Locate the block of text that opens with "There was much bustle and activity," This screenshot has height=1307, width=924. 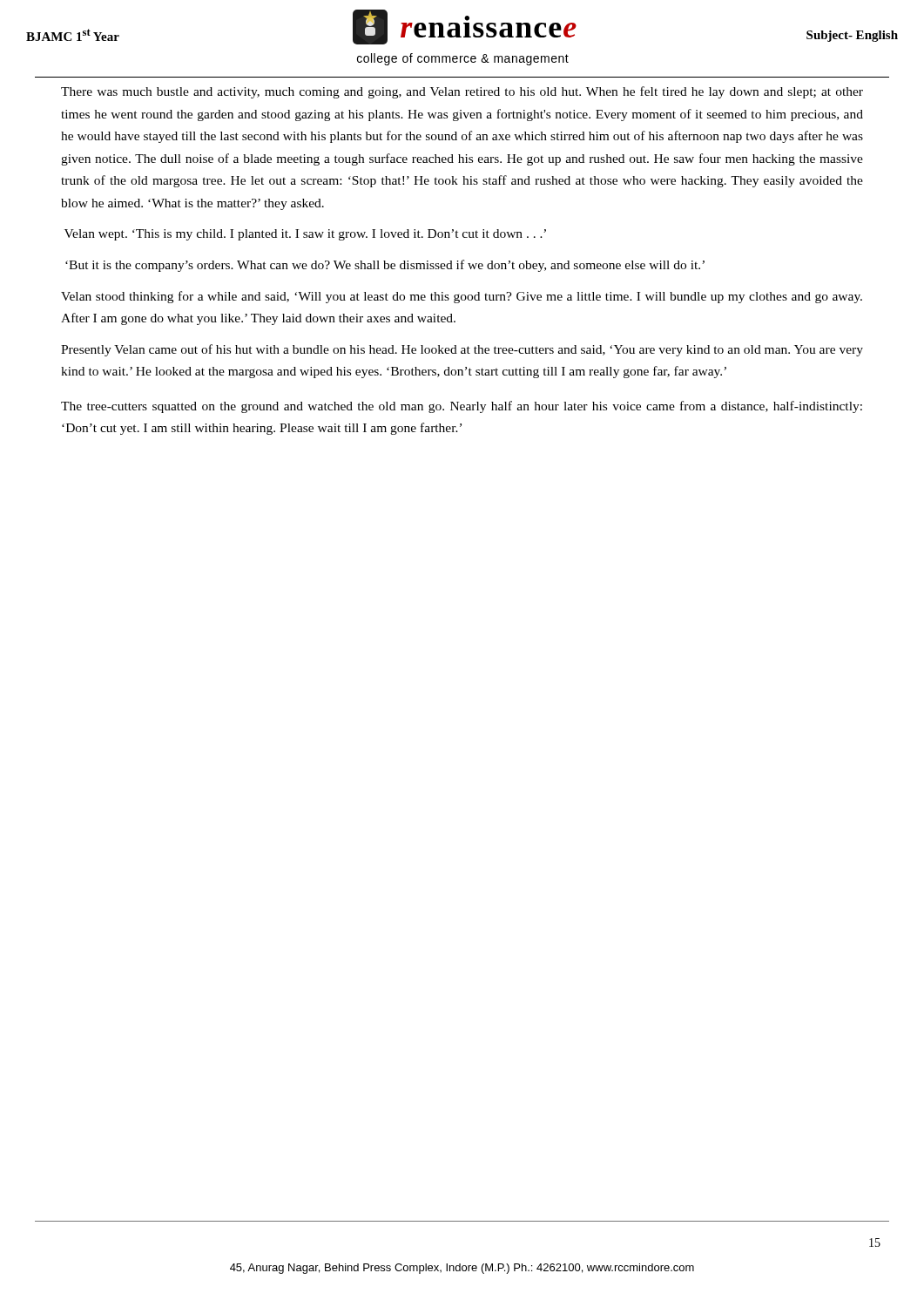click(x=462, y=147)
